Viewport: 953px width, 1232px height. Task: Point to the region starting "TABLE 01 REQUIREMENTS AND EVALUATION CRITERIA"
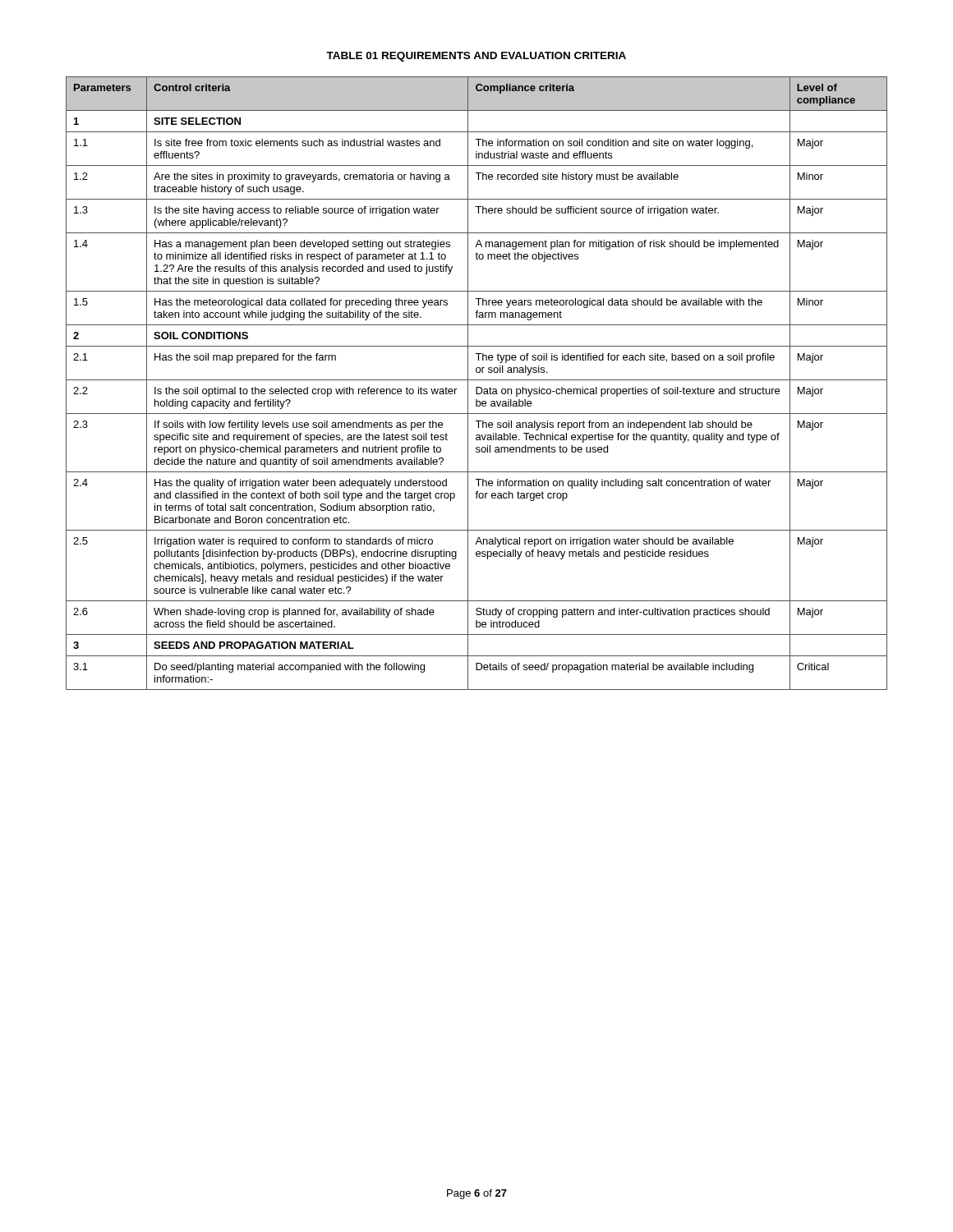476,55
